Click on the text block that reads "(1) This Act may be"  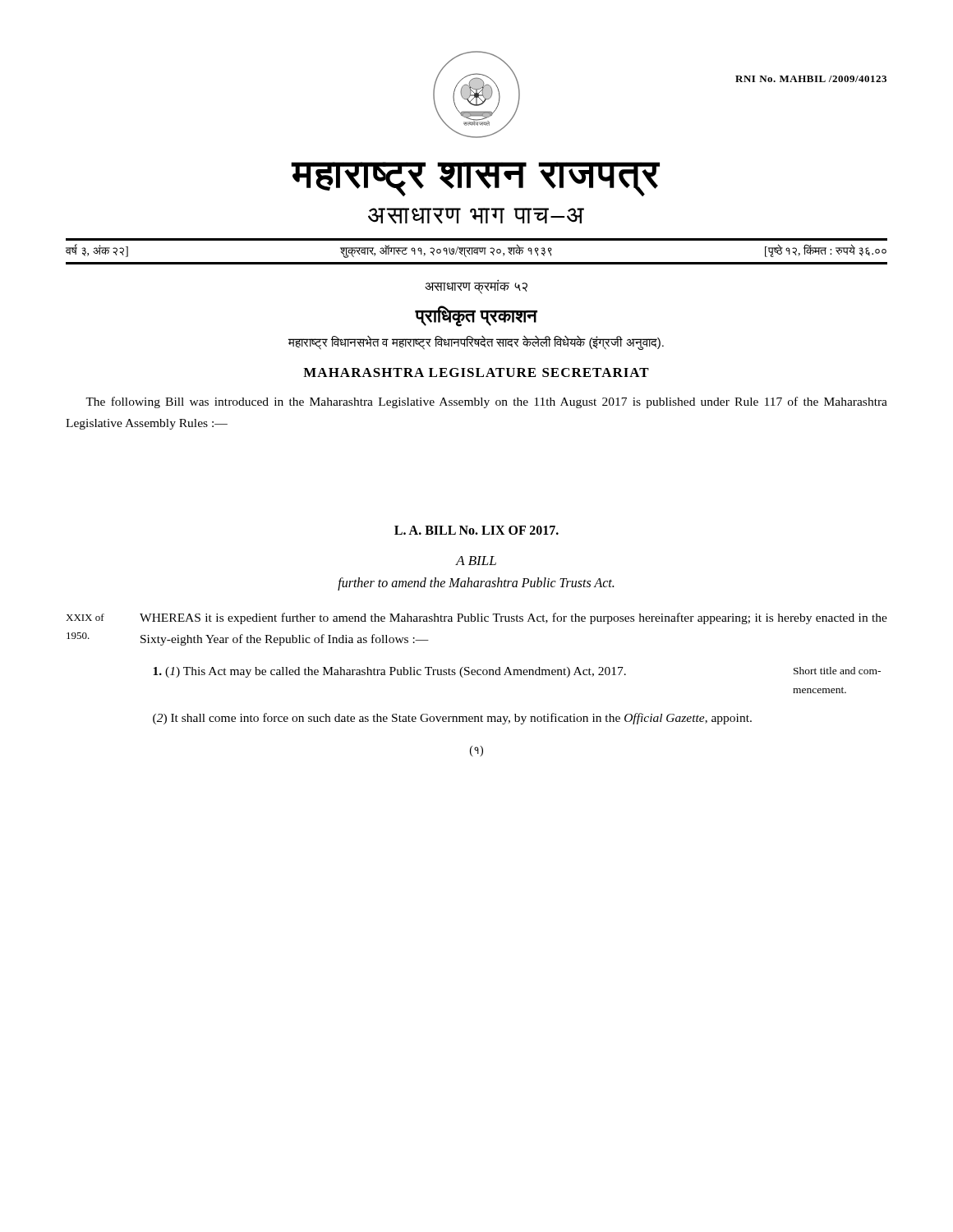(476, 680)
